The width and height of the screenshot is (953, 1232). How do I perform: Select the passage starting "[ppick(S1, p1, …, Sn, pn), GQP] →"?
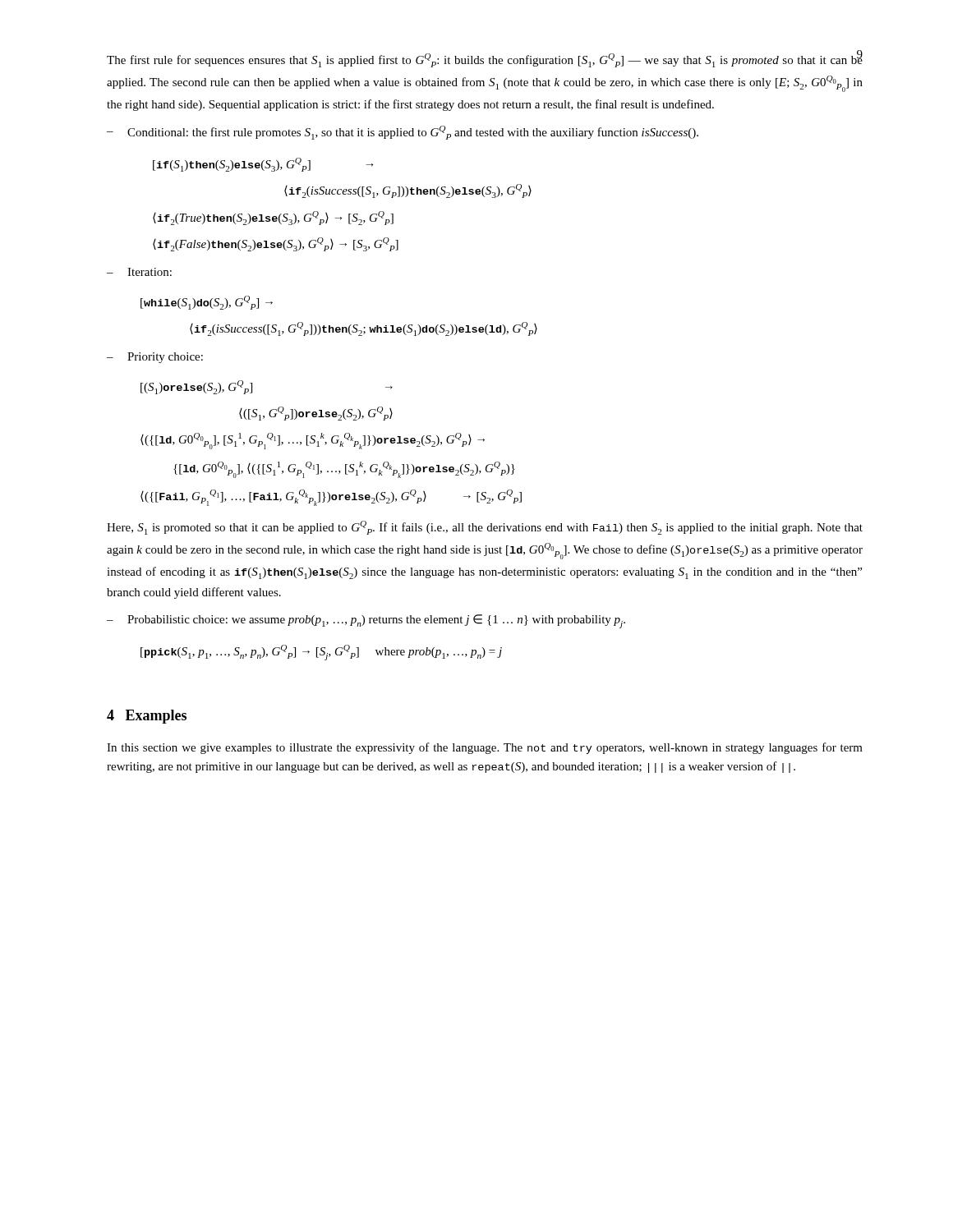click(501, 651)
